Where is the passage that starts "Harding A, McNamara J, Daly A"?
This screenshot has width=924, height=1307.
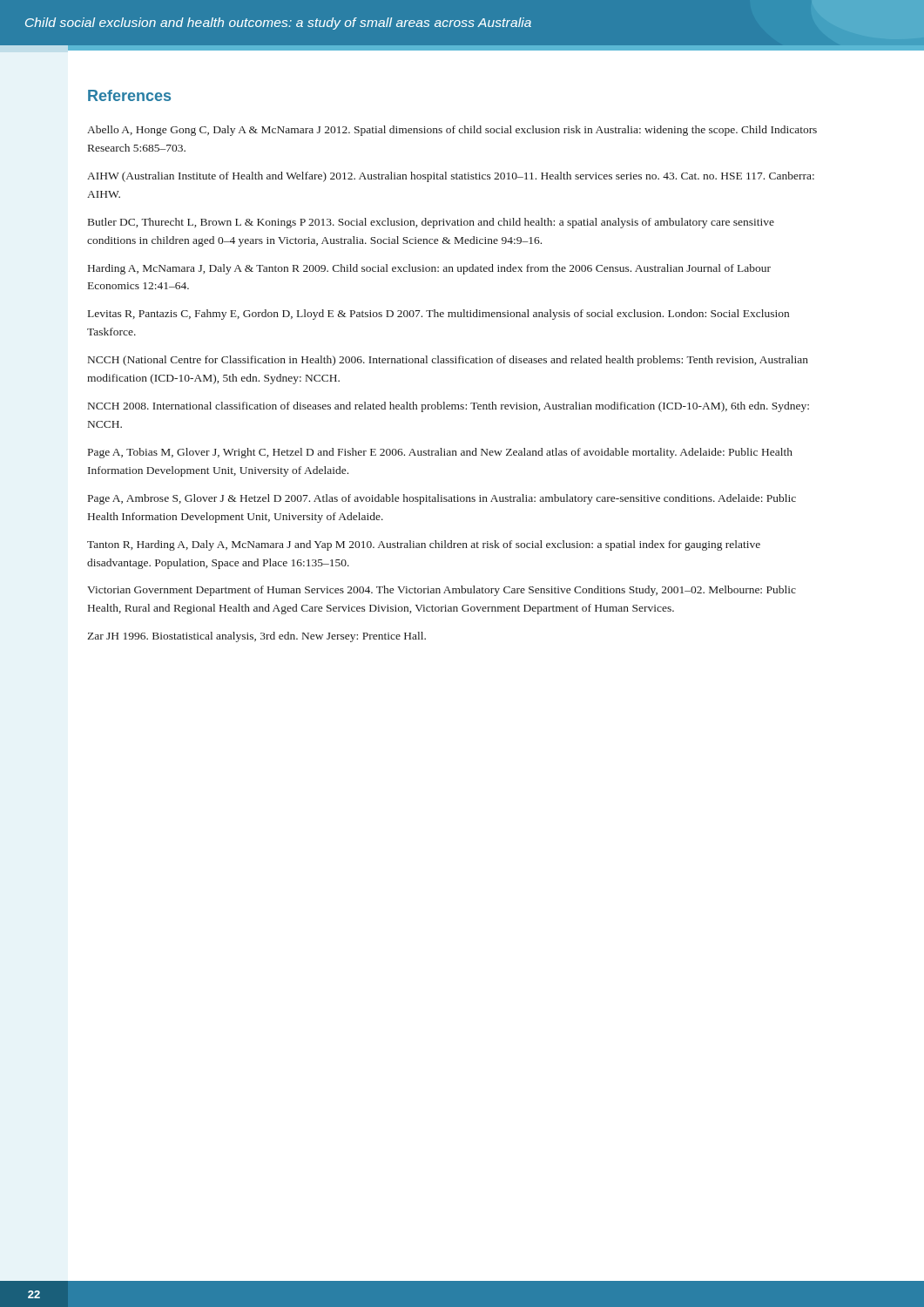pos(429,277)
